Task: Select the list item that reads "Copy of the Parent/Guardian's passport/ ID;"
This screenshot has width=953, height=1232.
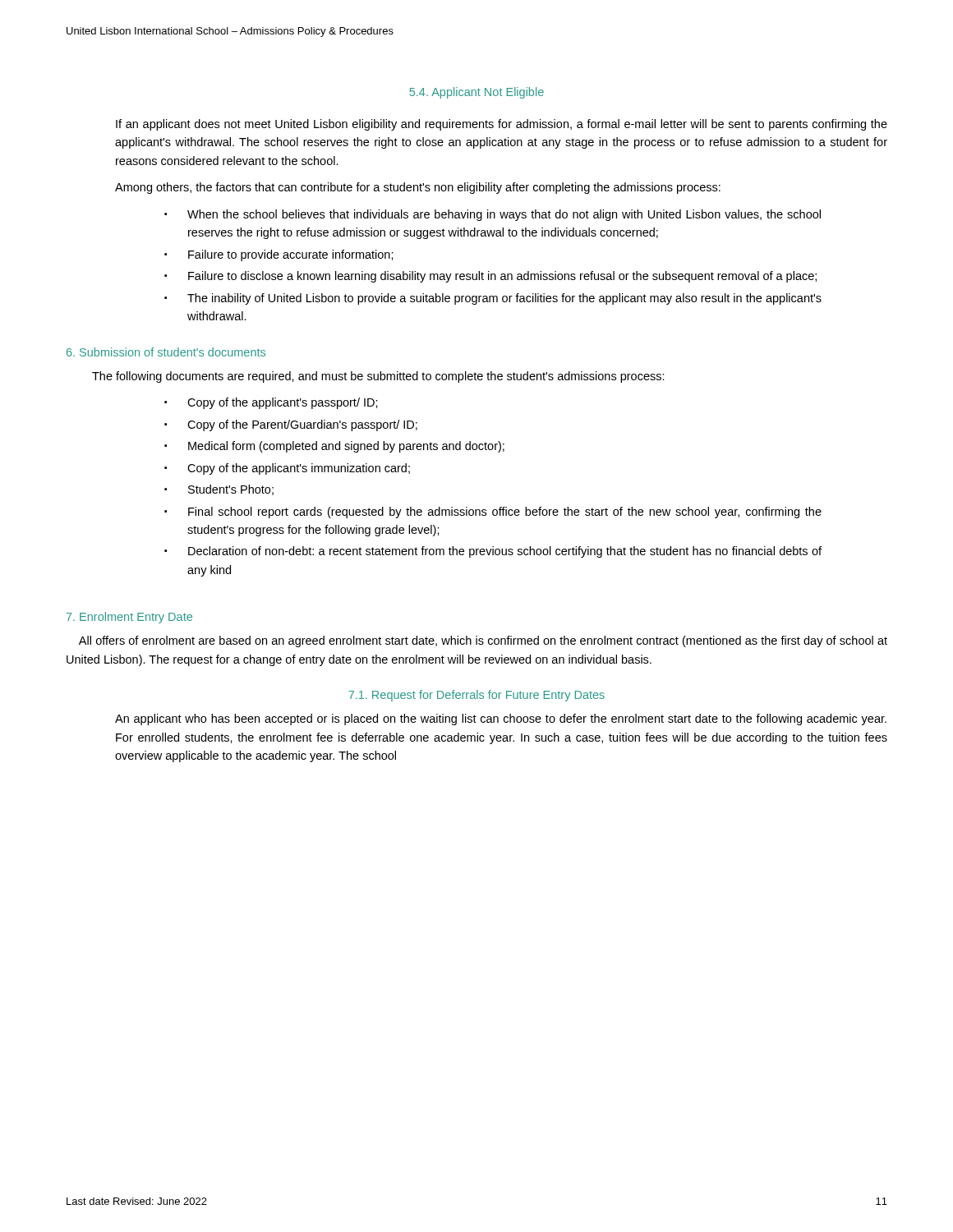Action: [303, 424]
